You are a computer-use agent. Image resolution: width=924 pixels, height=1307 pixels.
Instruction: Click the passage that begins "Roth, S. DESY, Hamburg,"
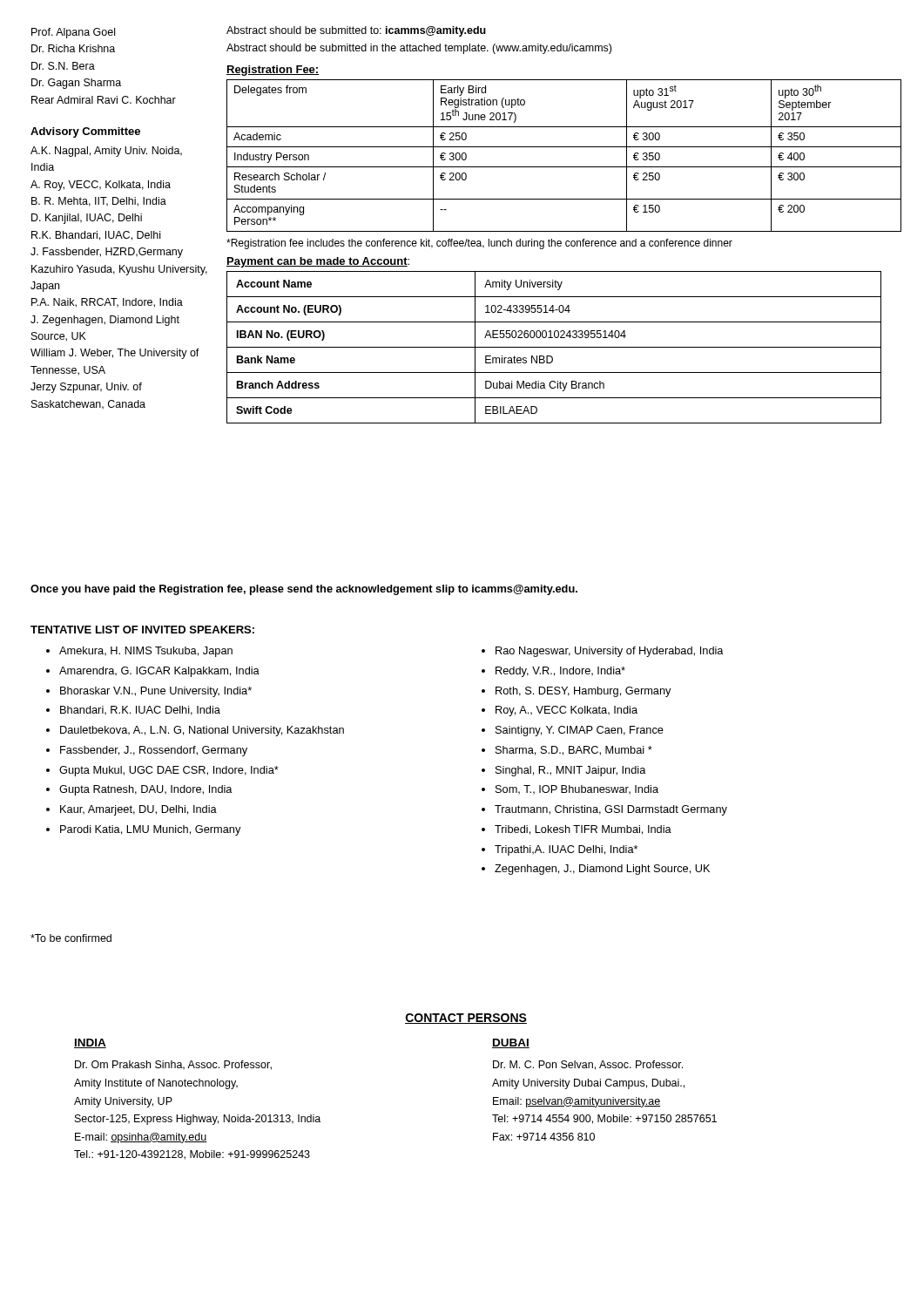(583, 692)
